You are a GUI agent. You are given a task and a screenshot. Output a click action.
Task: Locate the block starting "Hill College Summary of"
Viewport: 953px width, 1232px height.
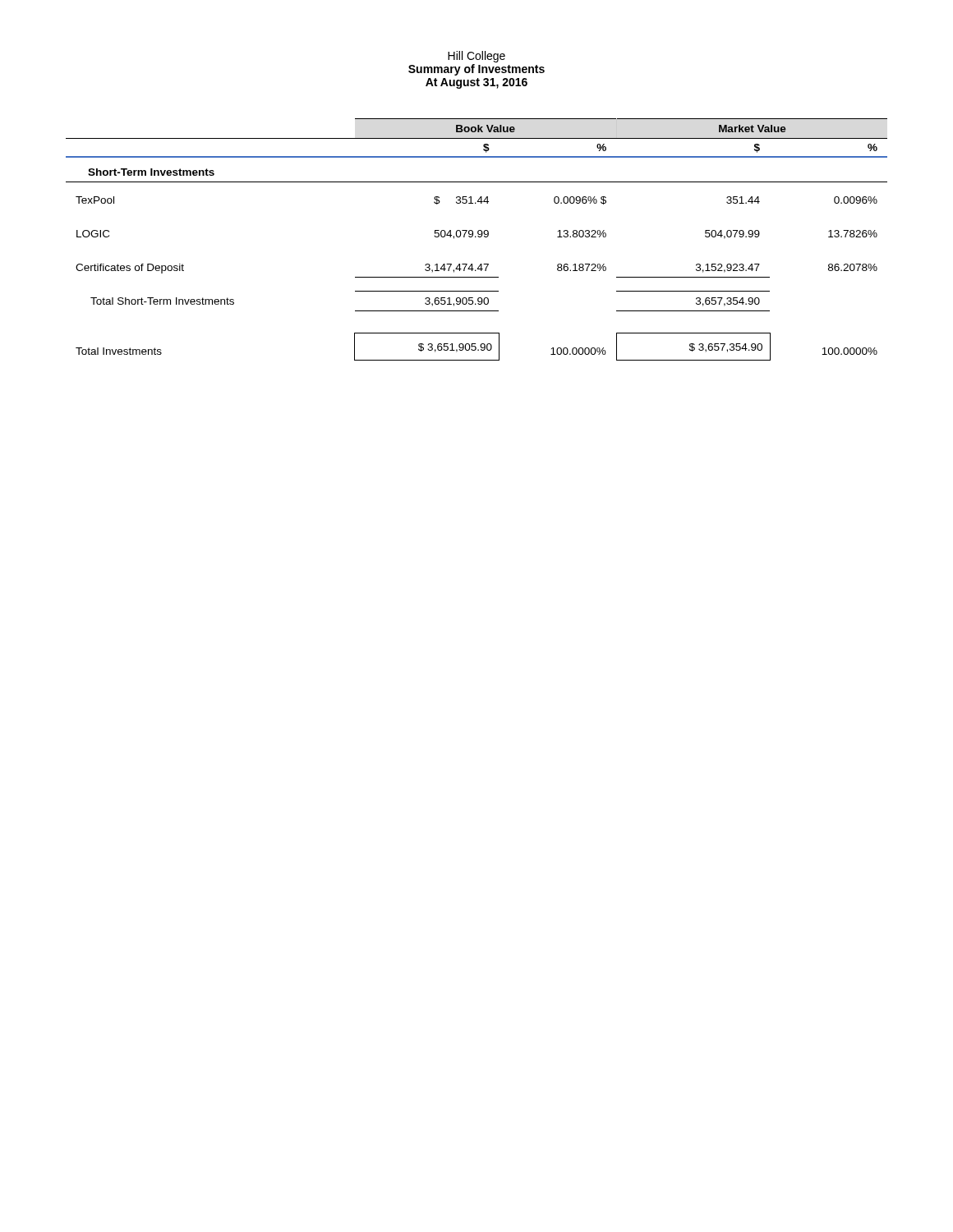(x=476, y=69)
